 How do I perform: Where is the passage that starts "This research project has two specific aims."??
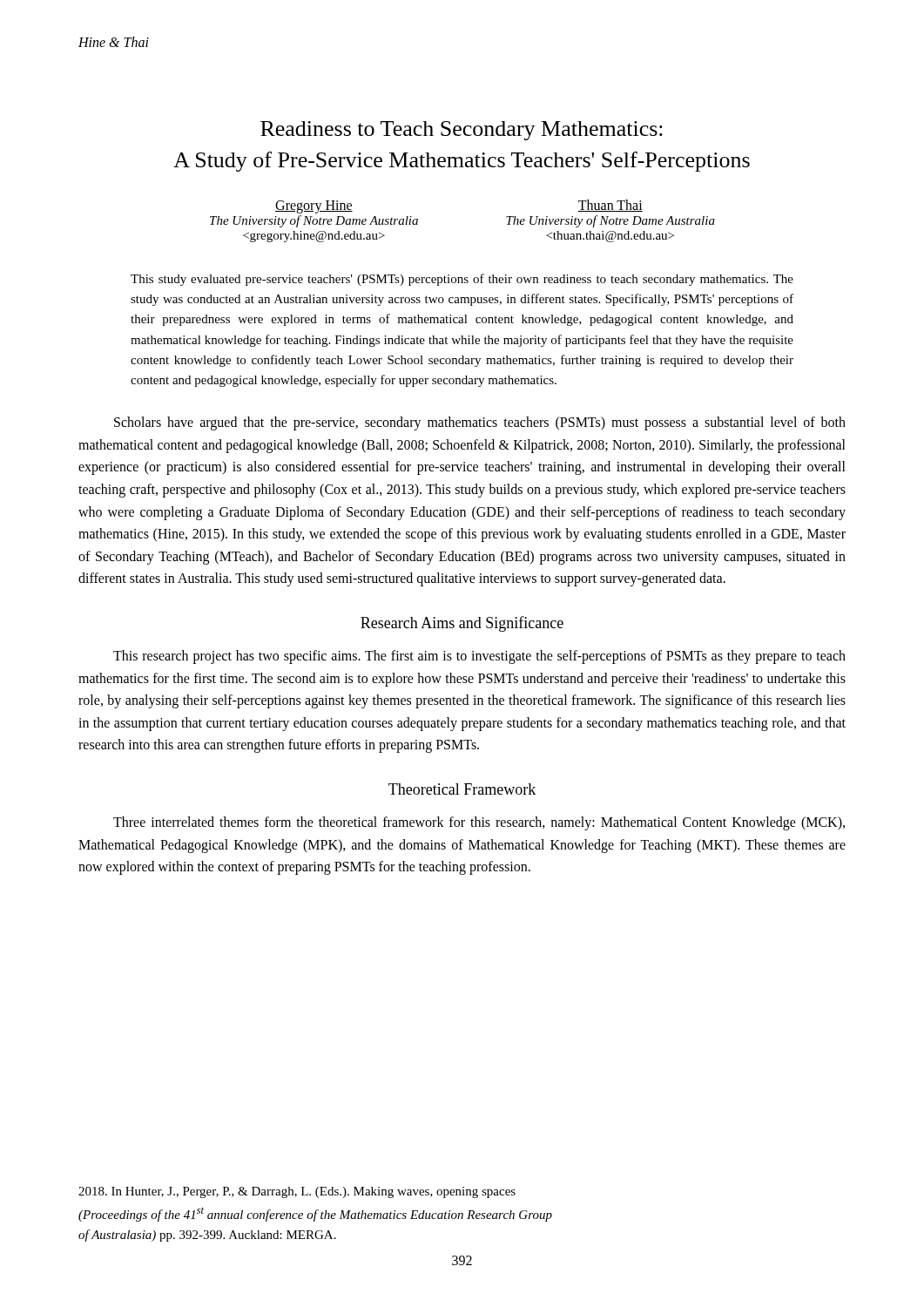click(x=462, y=700)
